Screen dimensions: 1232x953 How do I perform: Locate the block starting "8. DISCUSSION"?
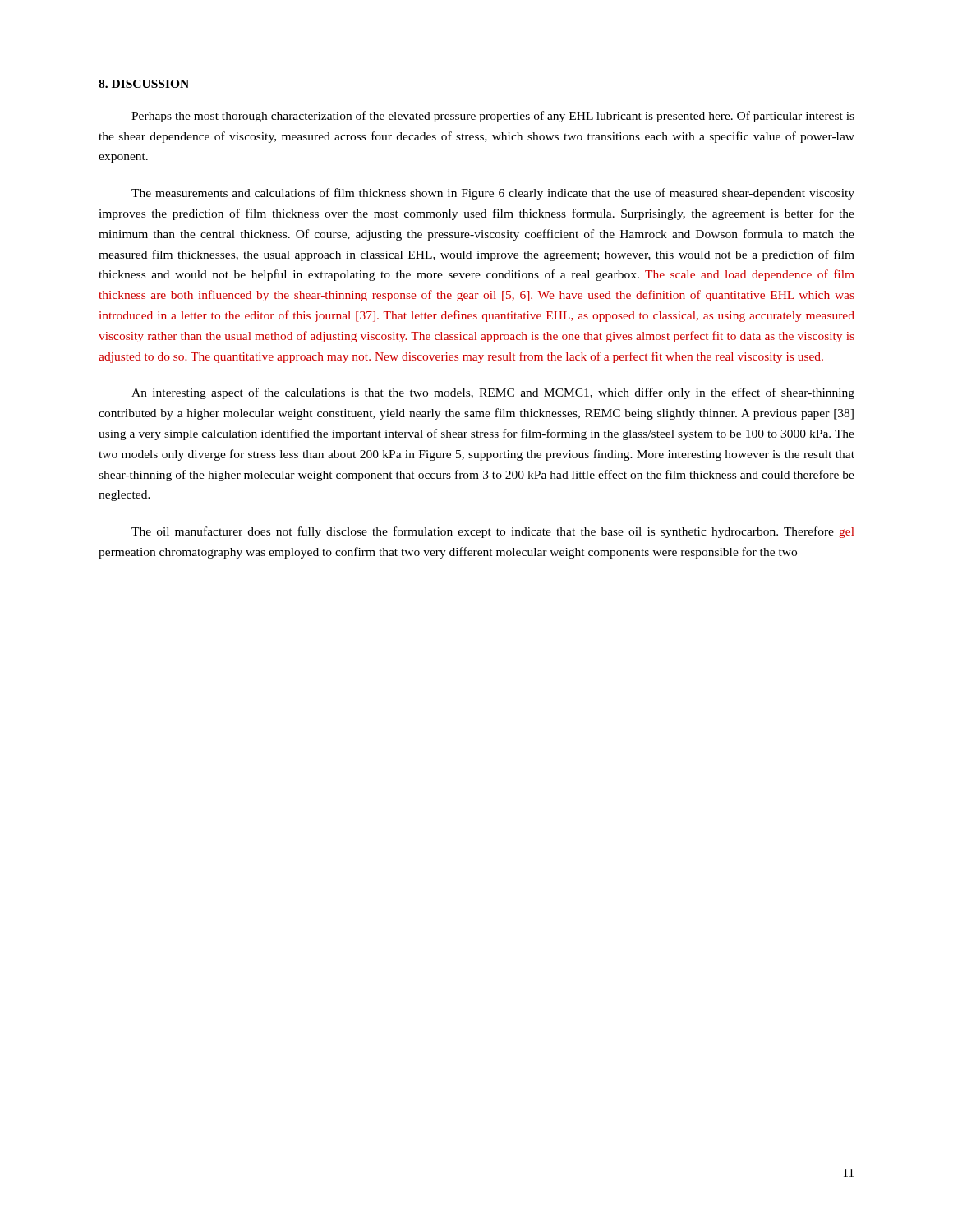pyautogui.click(x=144, y=83)
